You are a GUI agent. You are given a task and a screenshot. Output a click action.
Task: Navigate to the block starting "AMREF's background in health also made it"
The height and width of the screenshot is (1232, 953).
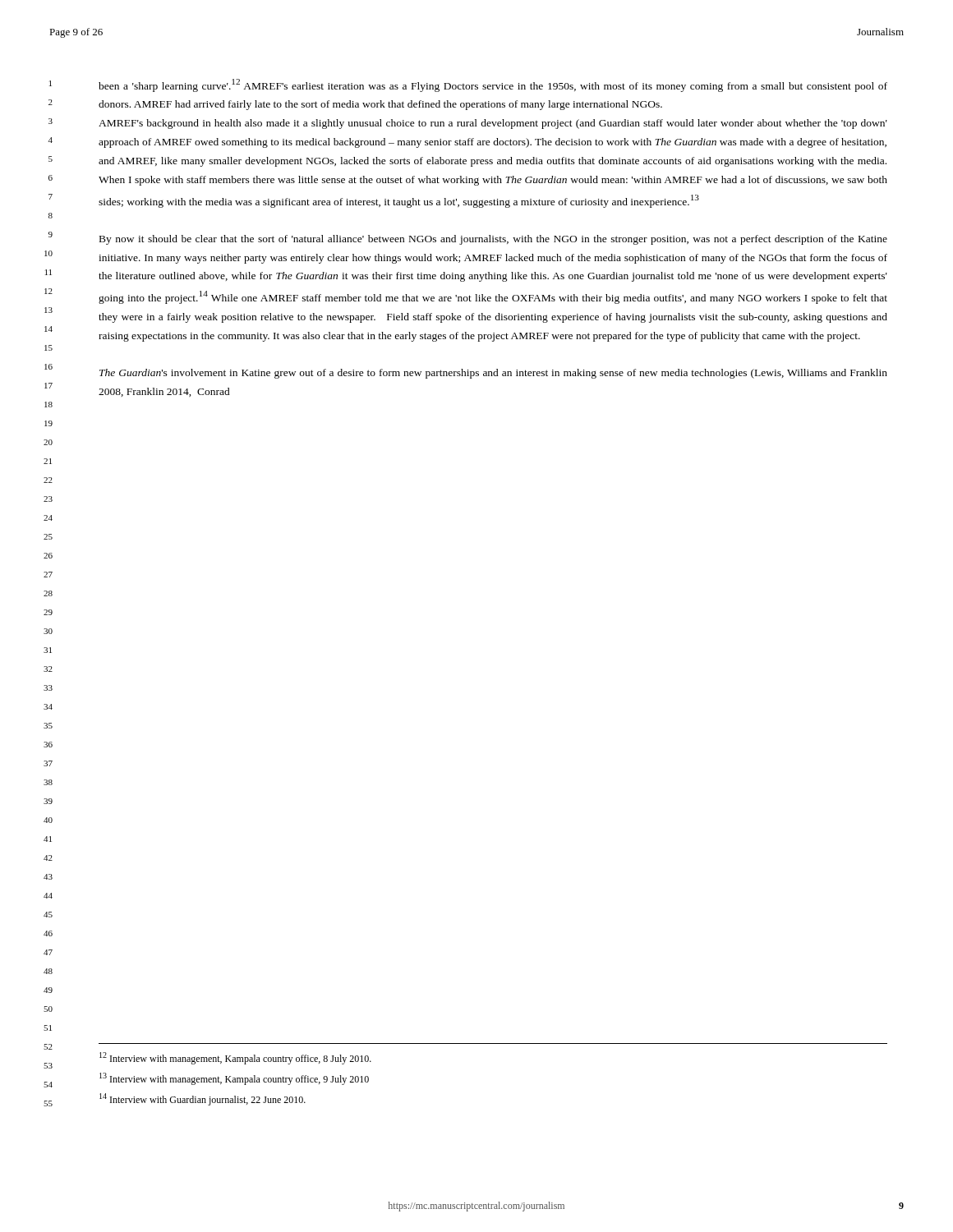[x=493, y=162]
